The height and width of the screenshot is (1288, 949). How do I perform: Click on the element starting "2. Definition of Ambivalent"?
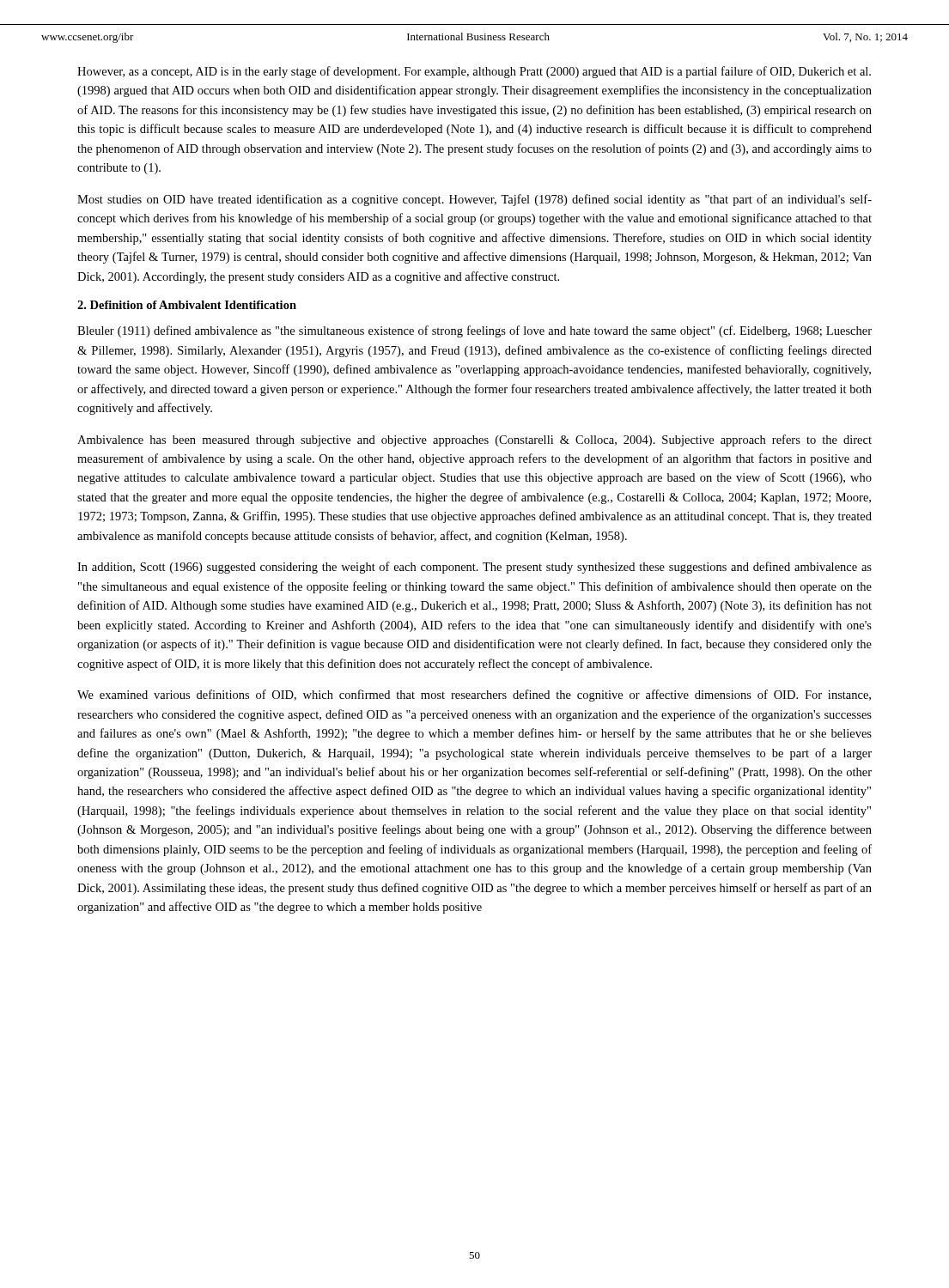(x=187, y=305)
